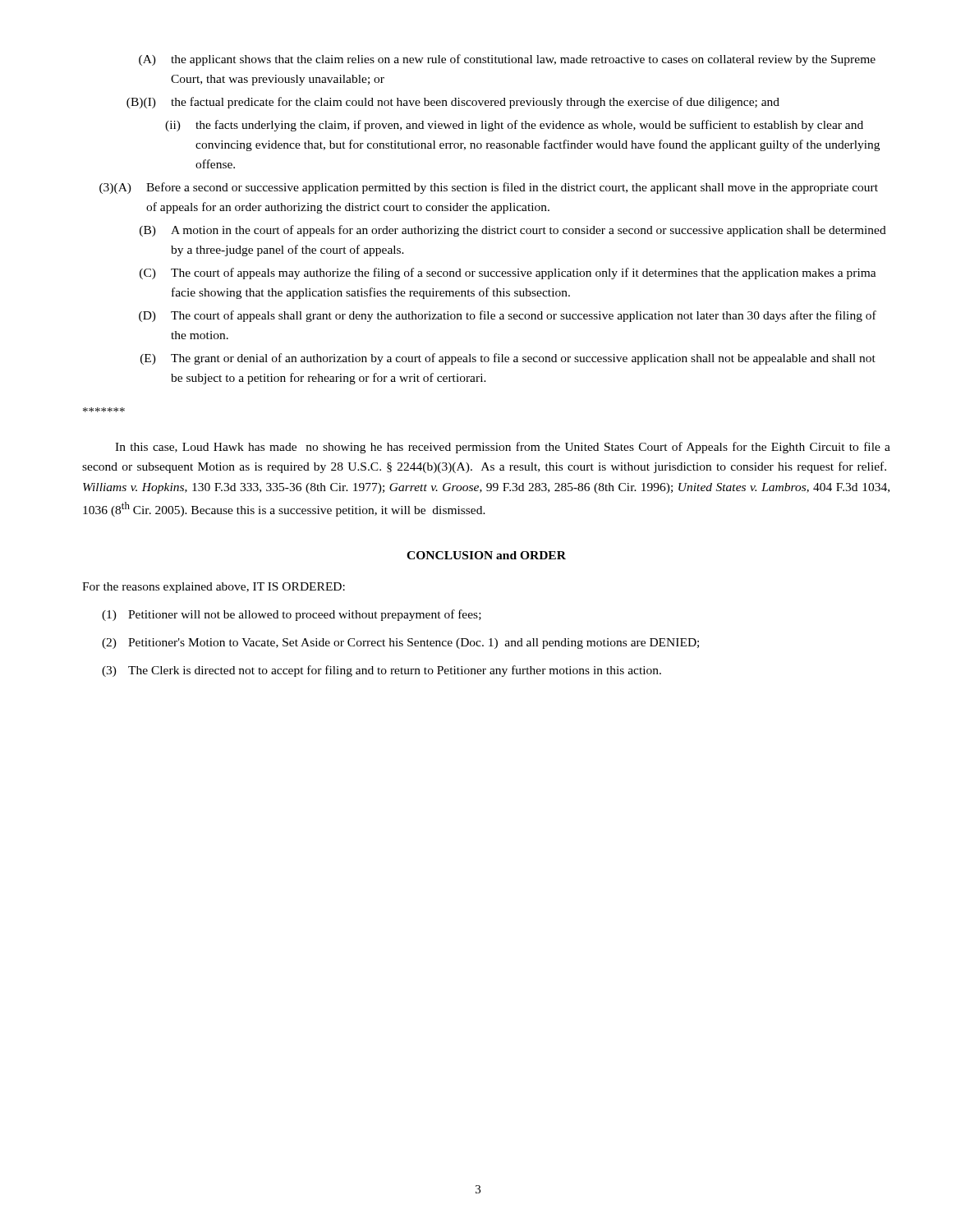
Task: Find the list item that says "(B)(I) the factual predicate for"
Action: click(499, 102)
